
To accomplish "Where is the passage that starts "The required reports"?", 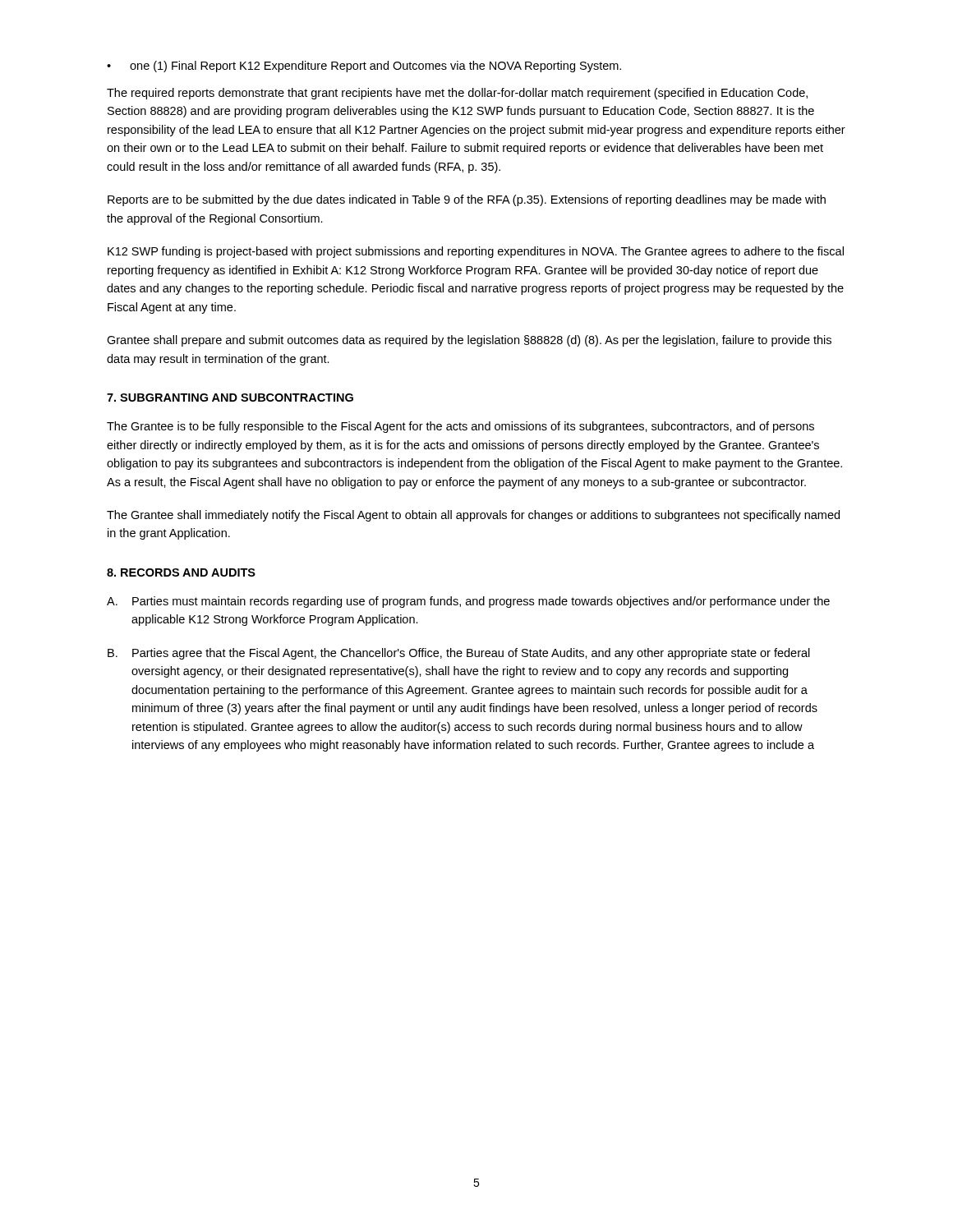I will click(x=476, y=130).
